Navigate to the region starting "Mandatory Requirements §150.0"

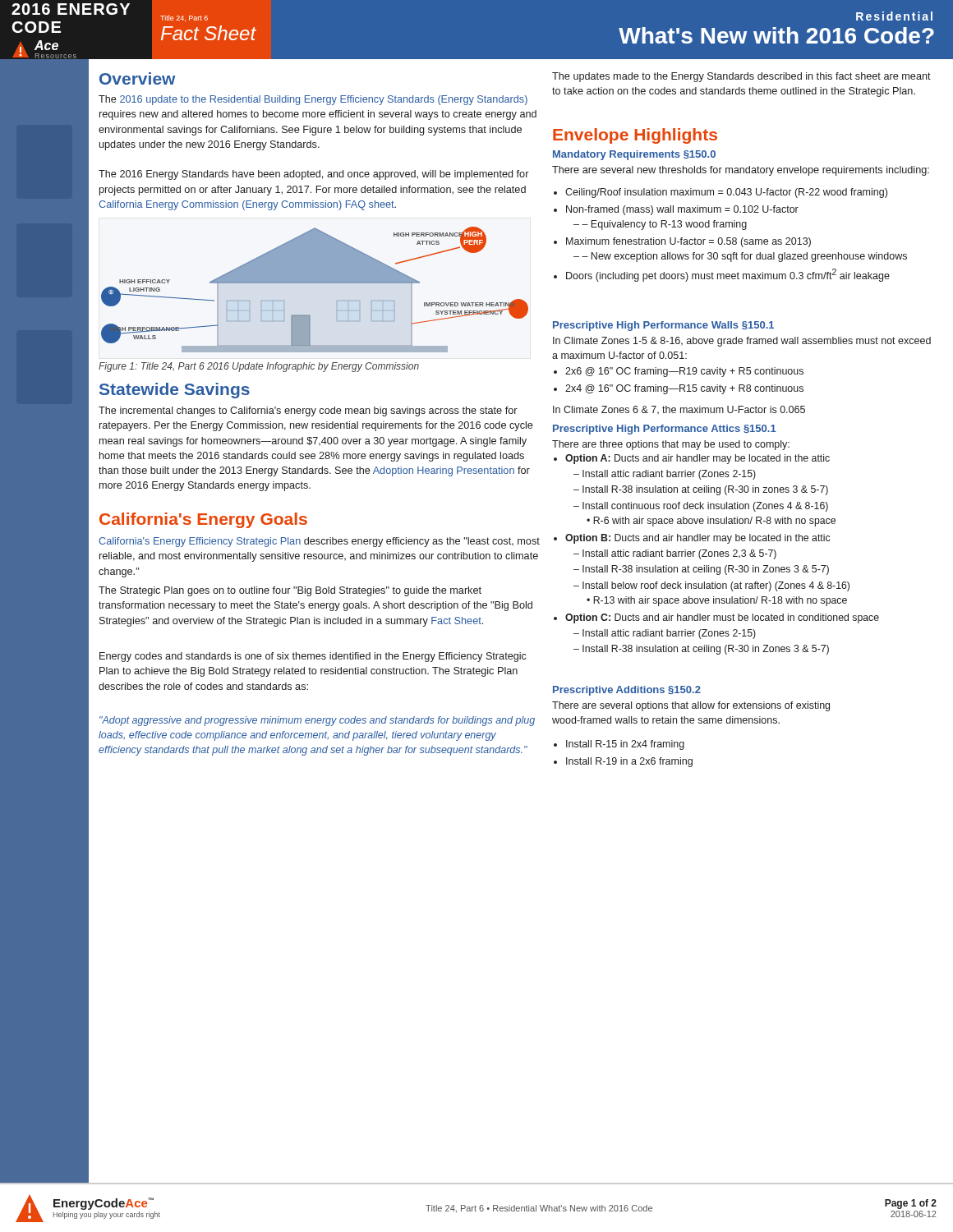[x=634, y=154]
